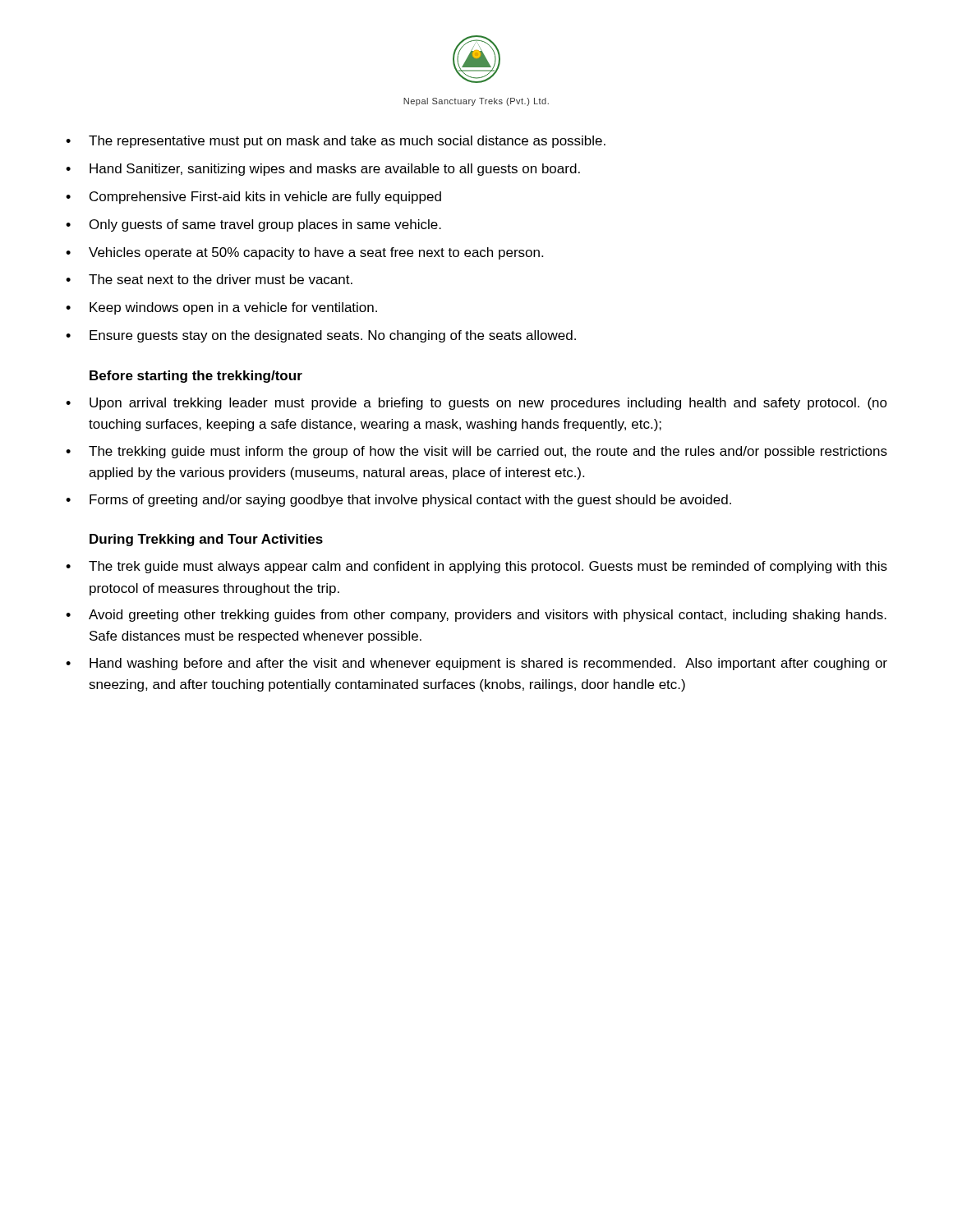Locate the block of text that opens with "• The seat next to the driver"
Viewport: 953px width, 1232px height.
[209, 279]
